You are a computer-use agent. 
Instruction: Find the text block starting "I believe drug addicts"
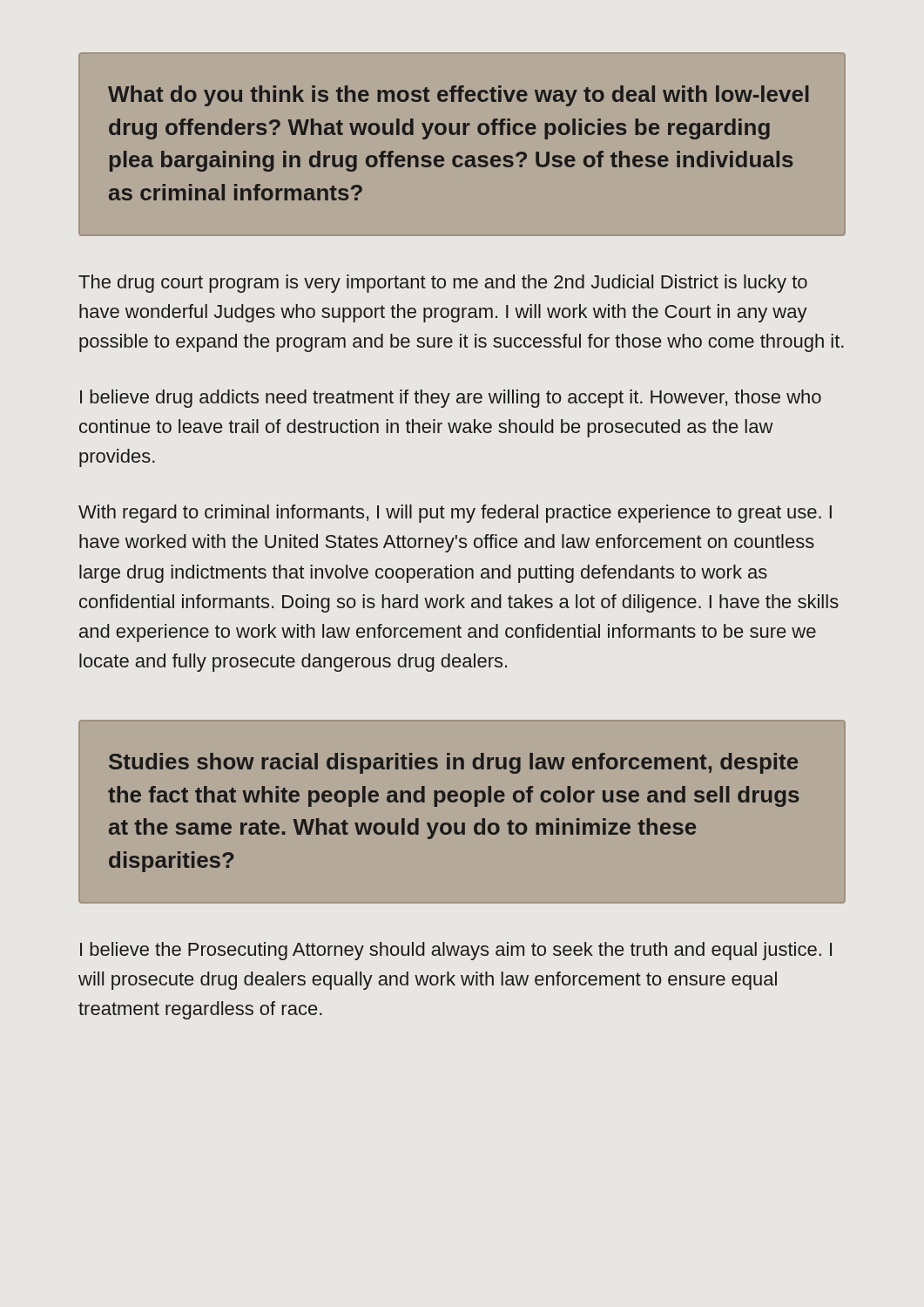click(462, 427)
